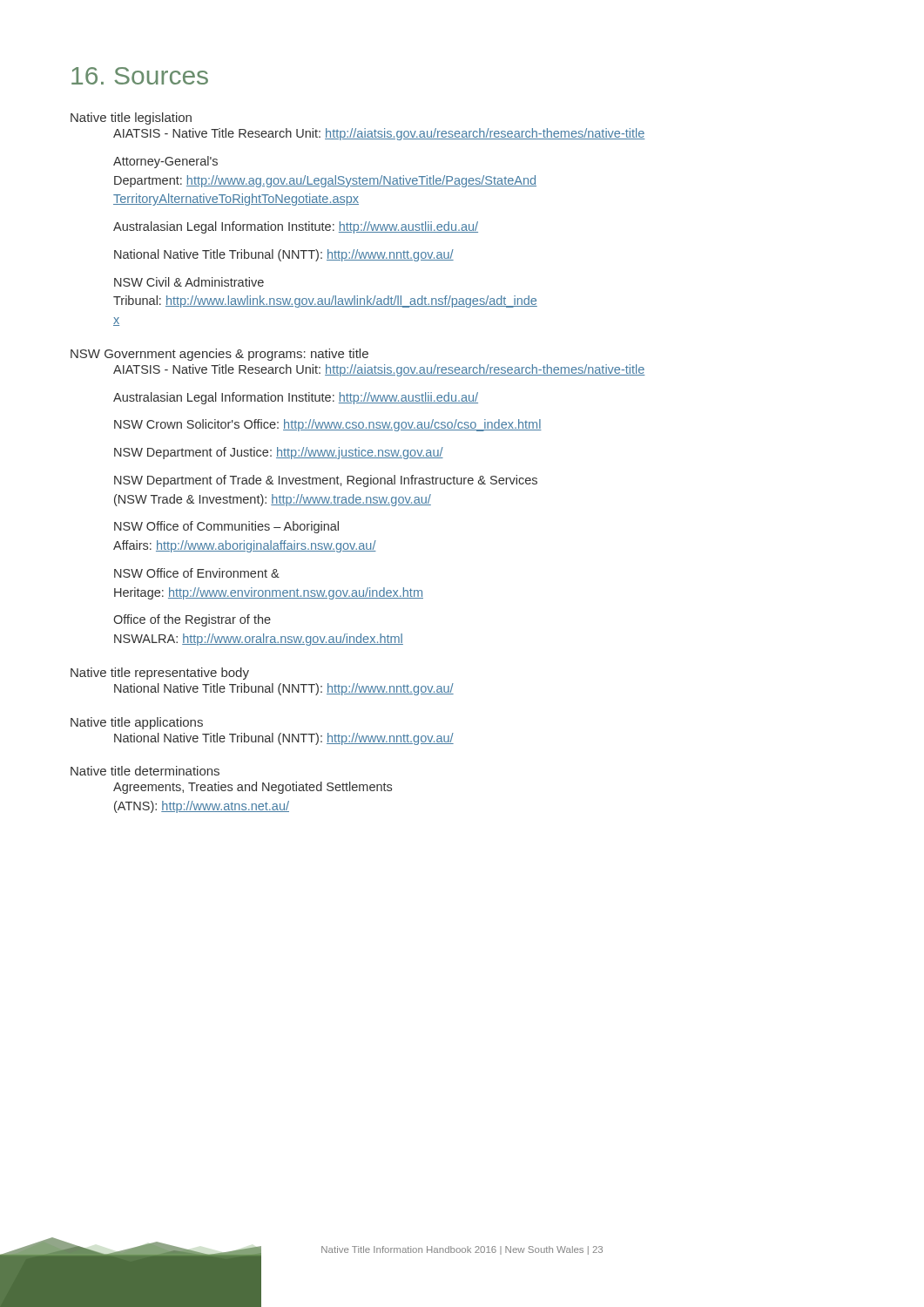924x1307 pixels.
Task: Locate the text "16. Sources"
Action: tap(140, 76)
